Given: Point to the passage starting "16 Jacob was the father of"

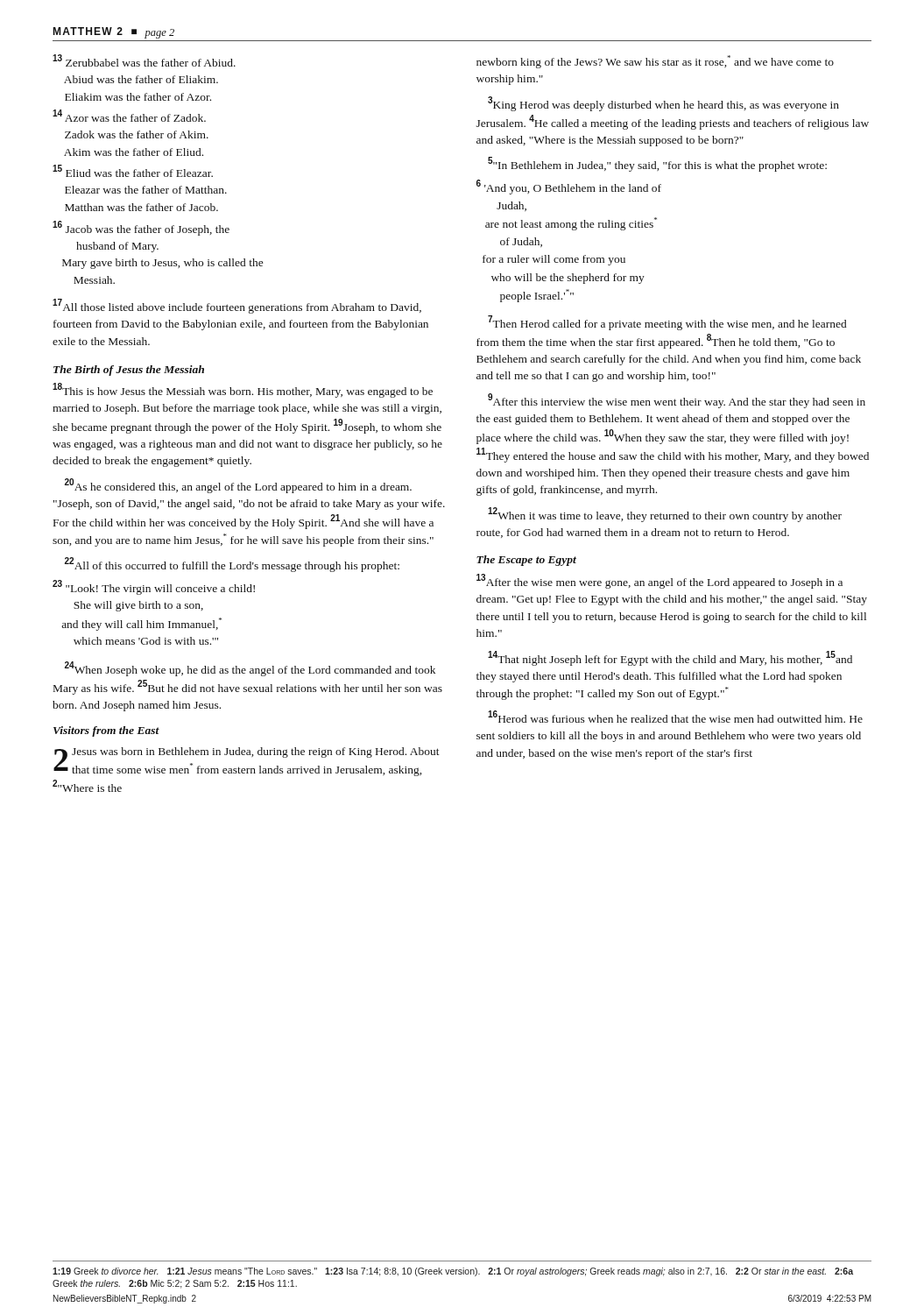Looking at the screenshot, I should coord(158,253).
